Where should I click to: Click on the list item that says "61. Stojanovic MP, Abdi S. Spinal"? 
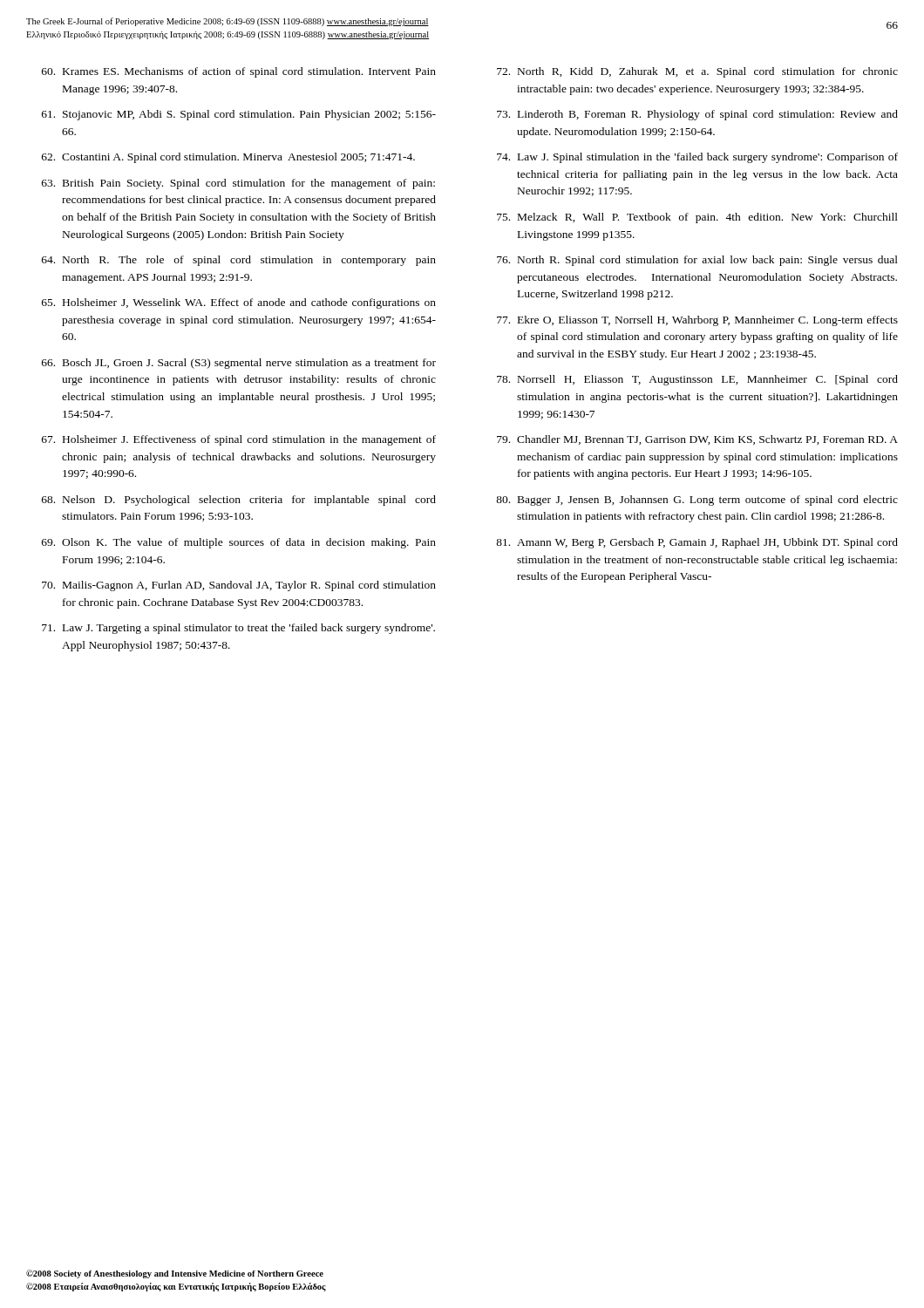(x=231, y=123)
